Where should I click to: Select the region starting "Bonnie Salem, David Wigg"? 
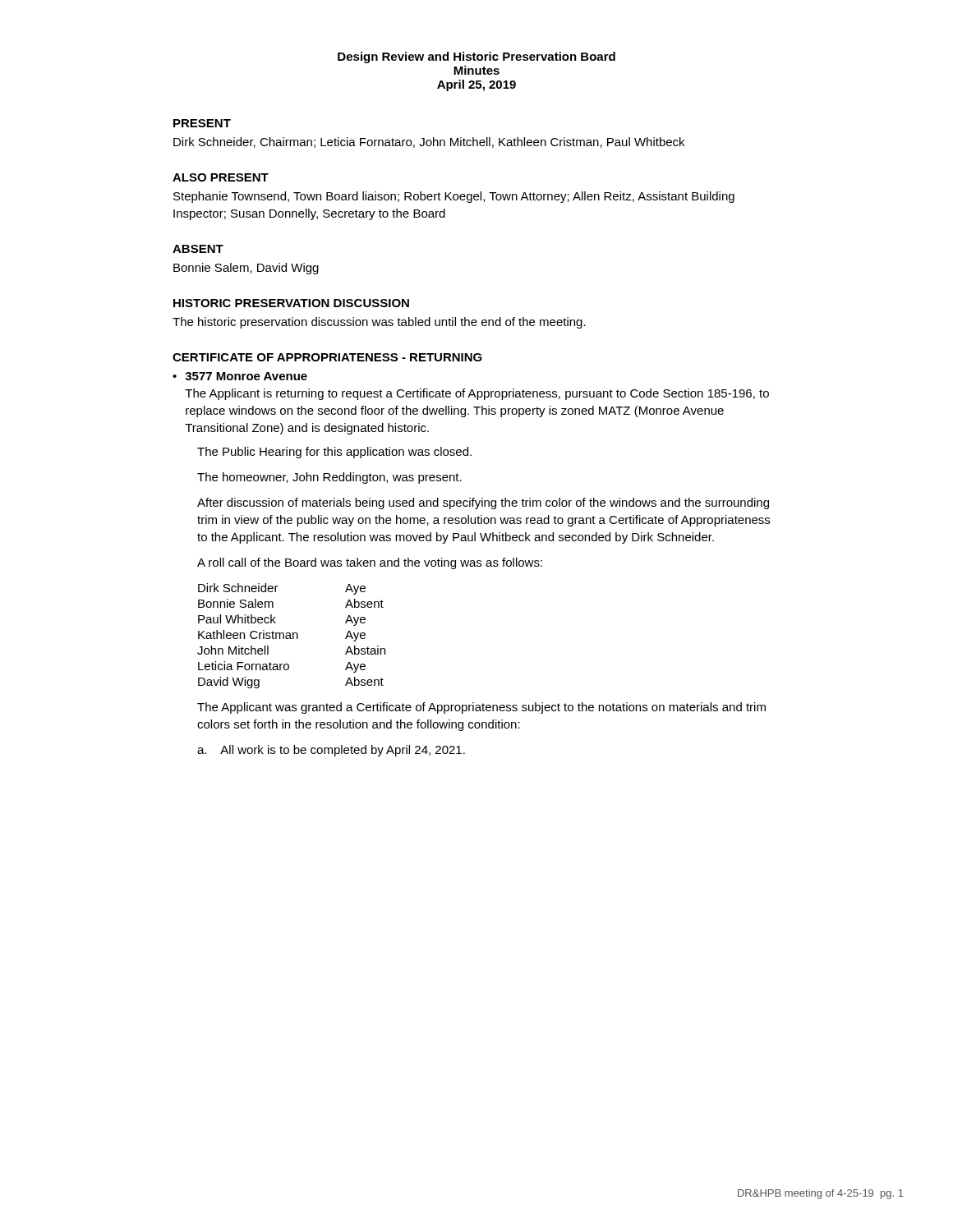coord(246,267)
